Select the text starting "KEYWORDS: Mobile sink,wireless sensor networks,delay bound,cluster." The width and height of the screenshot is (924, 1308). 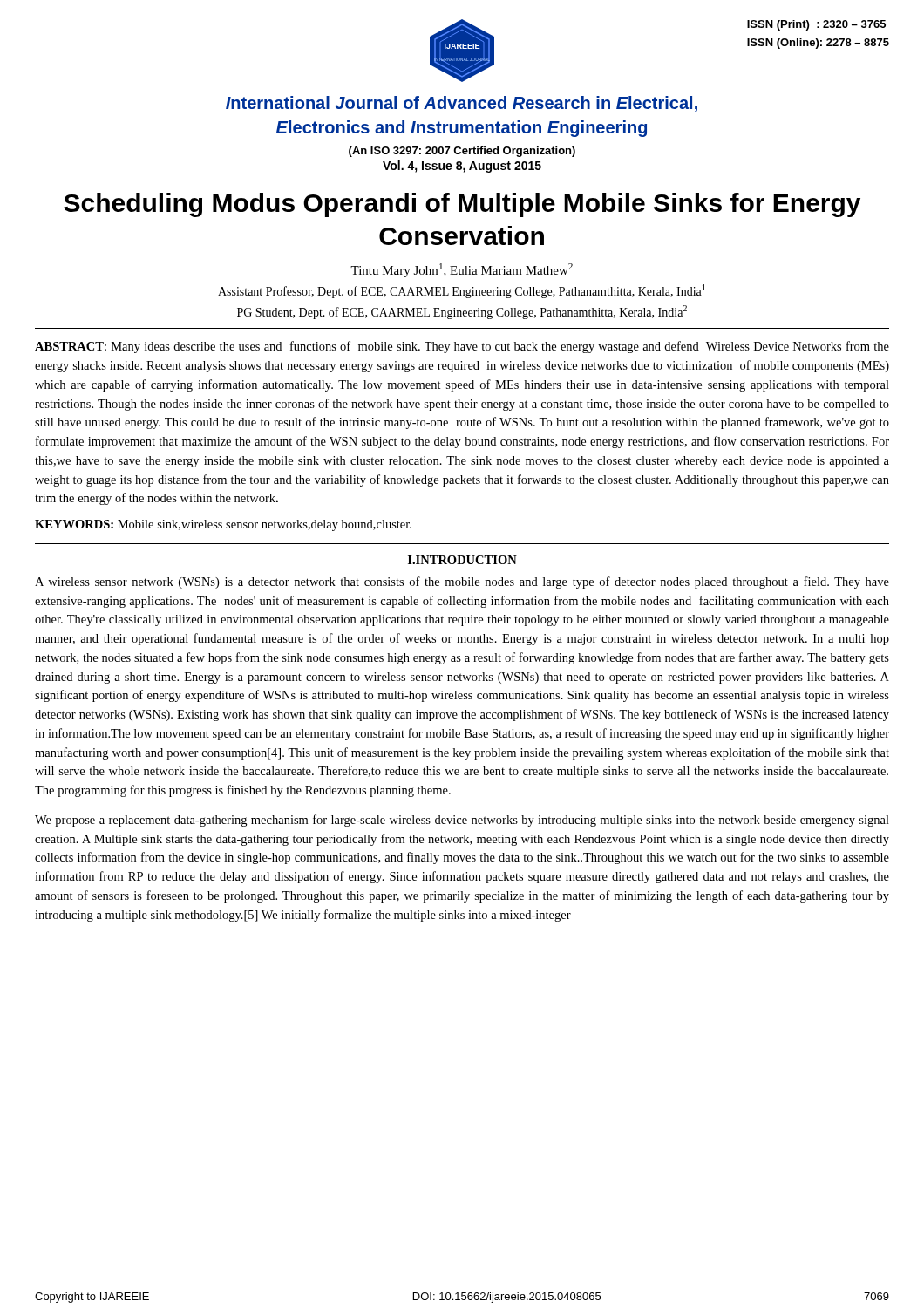[x=224, y=524]
